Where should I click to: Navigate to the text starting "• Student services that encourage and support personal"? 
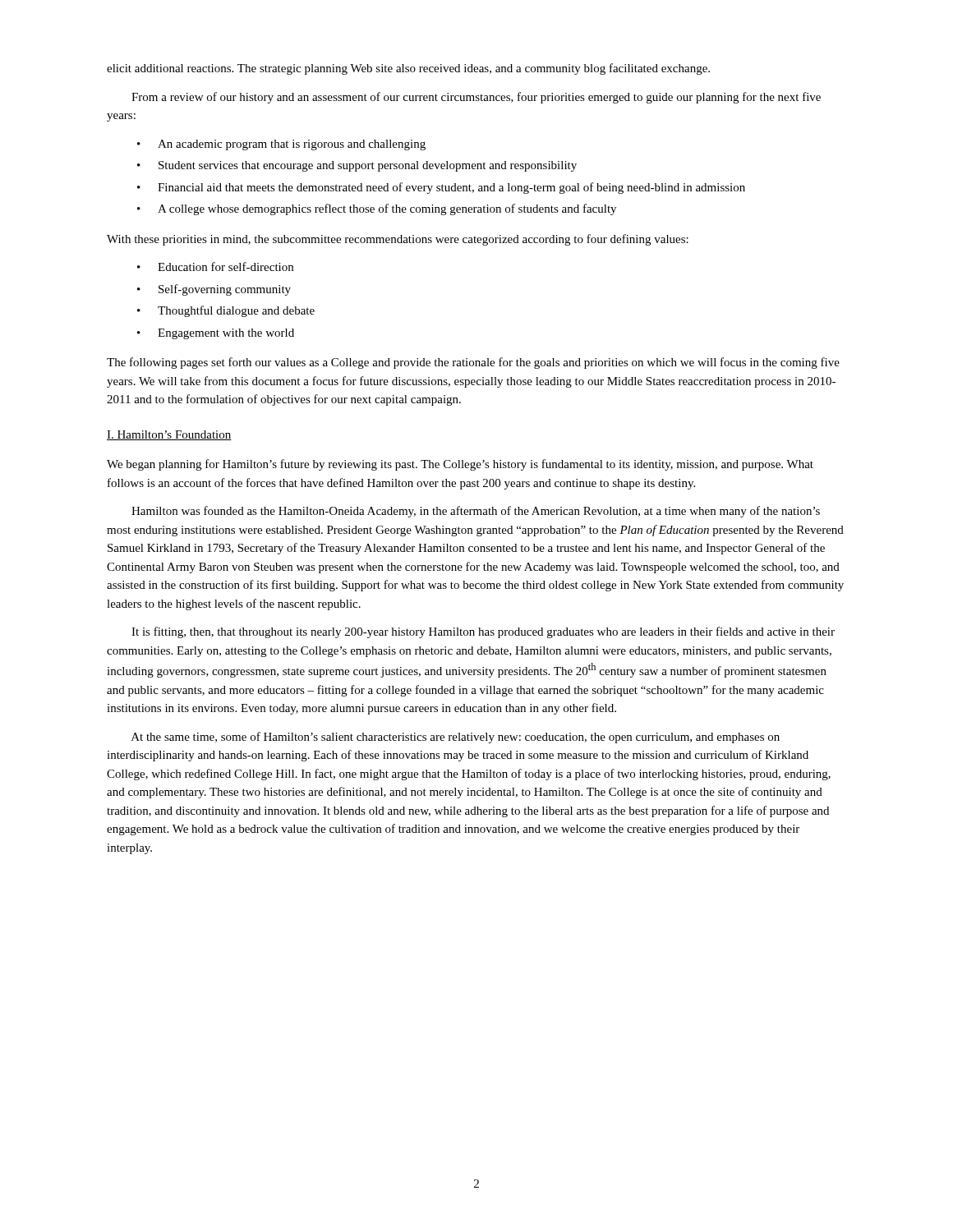[x=357, y=165]
